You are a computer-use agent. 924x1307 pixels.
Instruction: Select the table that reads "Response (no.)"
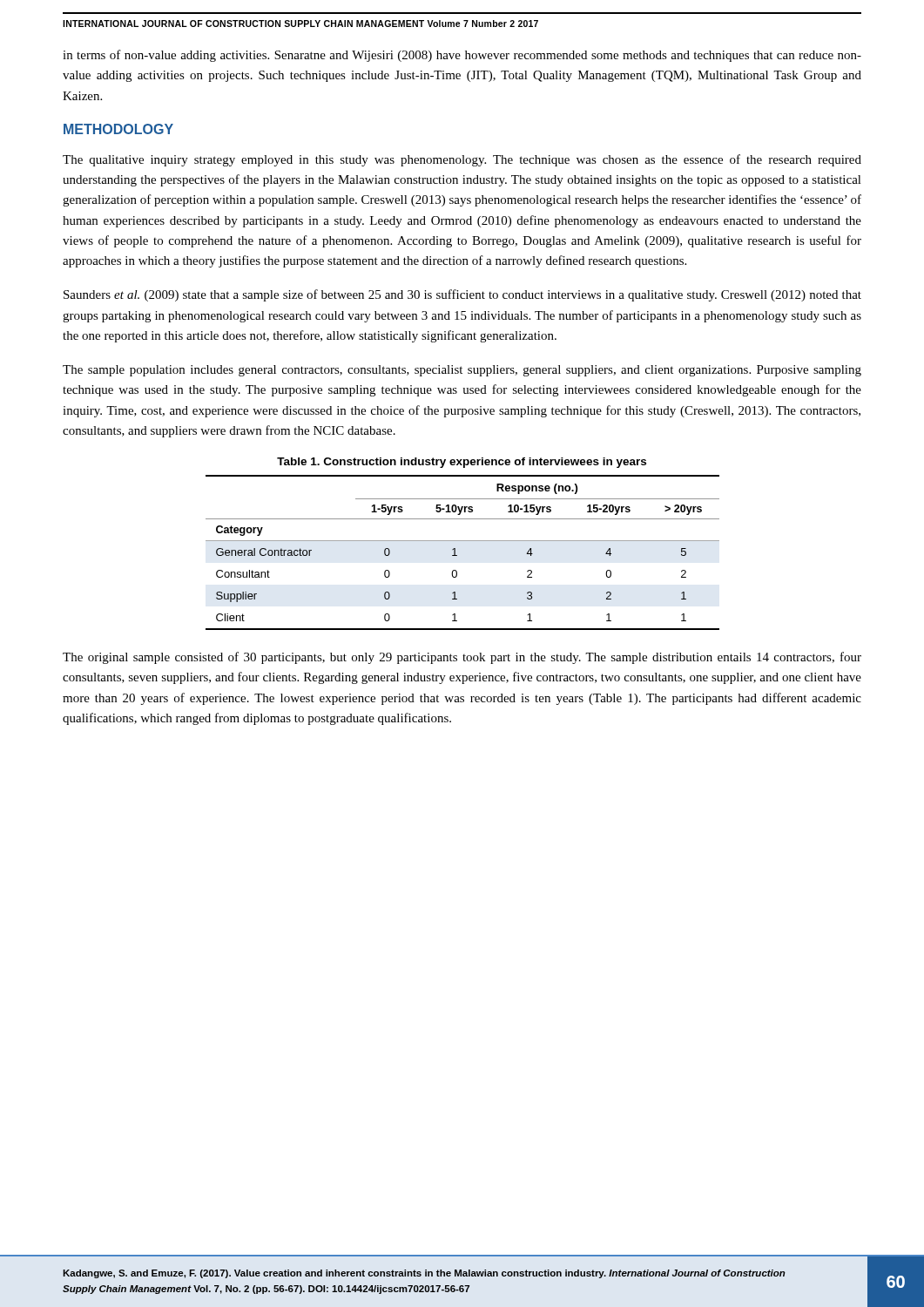tap(462, 552)
